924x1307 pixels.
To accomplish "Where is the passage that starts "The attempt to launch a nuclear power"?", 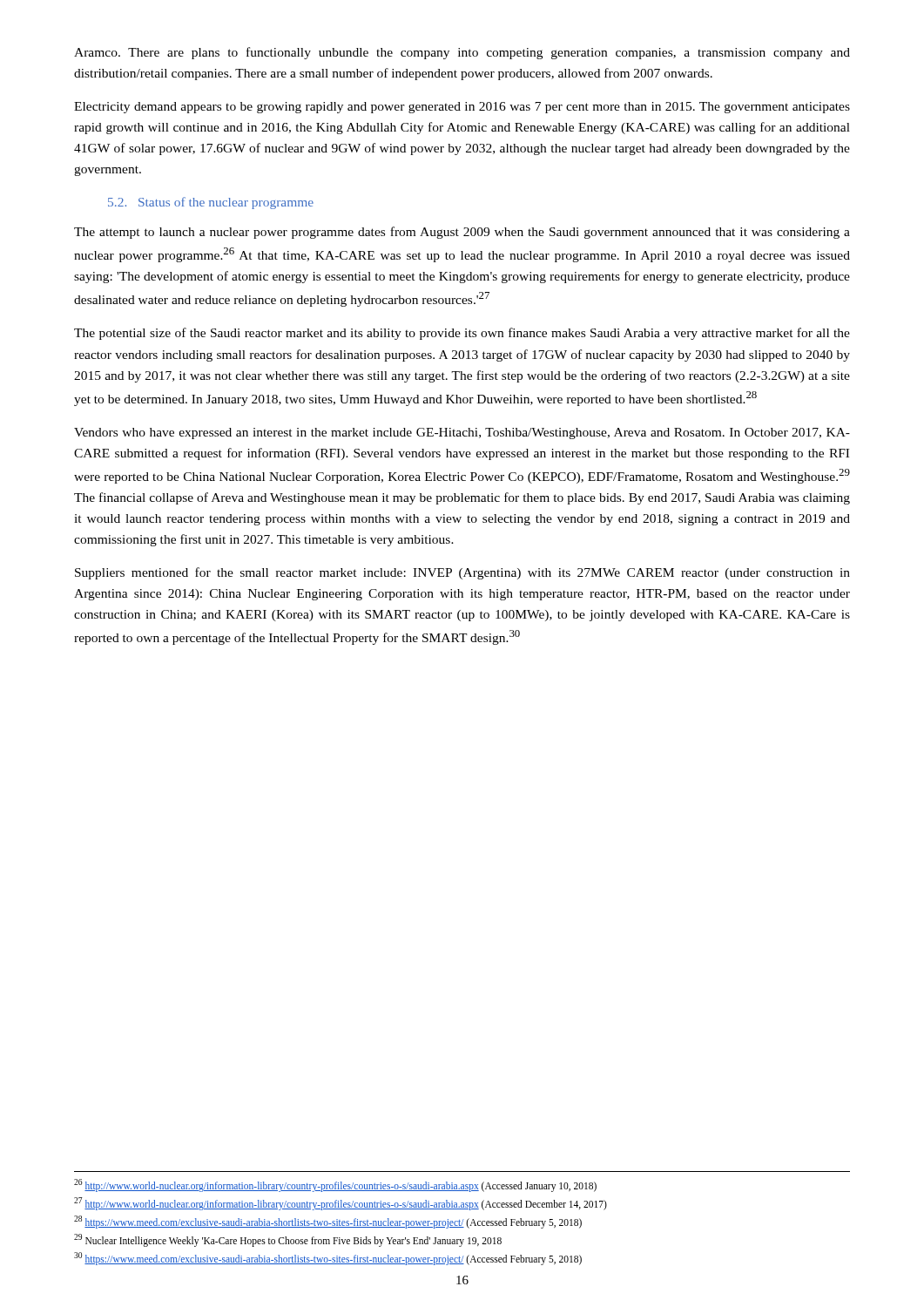I will (x=462, y=266).
